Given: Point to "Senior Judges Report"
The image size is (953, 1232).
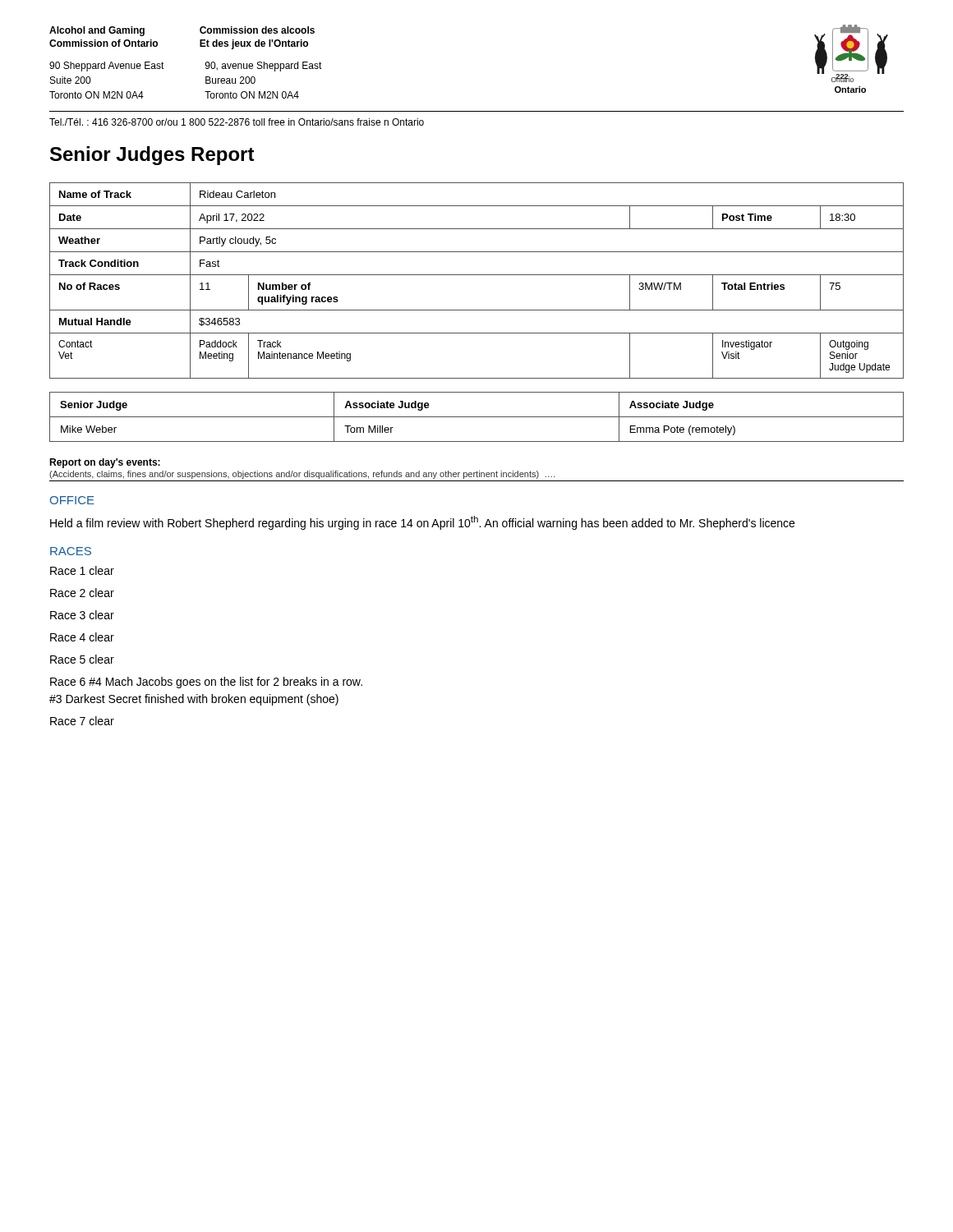Looking at the screenshot, I should pyautogui.click(x=152, y=154).
